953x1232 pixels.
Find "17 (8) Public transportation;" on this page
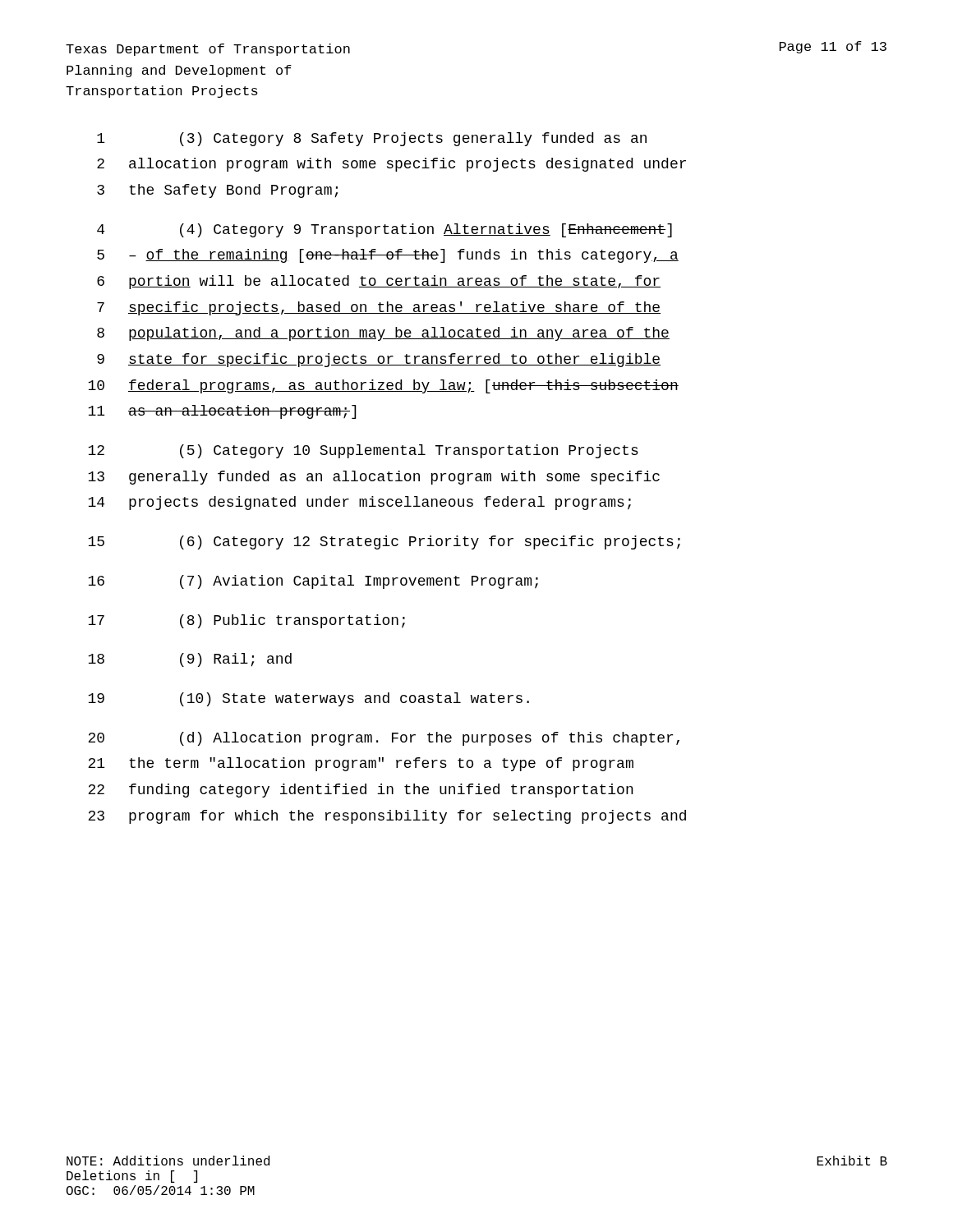coord(246,621)
